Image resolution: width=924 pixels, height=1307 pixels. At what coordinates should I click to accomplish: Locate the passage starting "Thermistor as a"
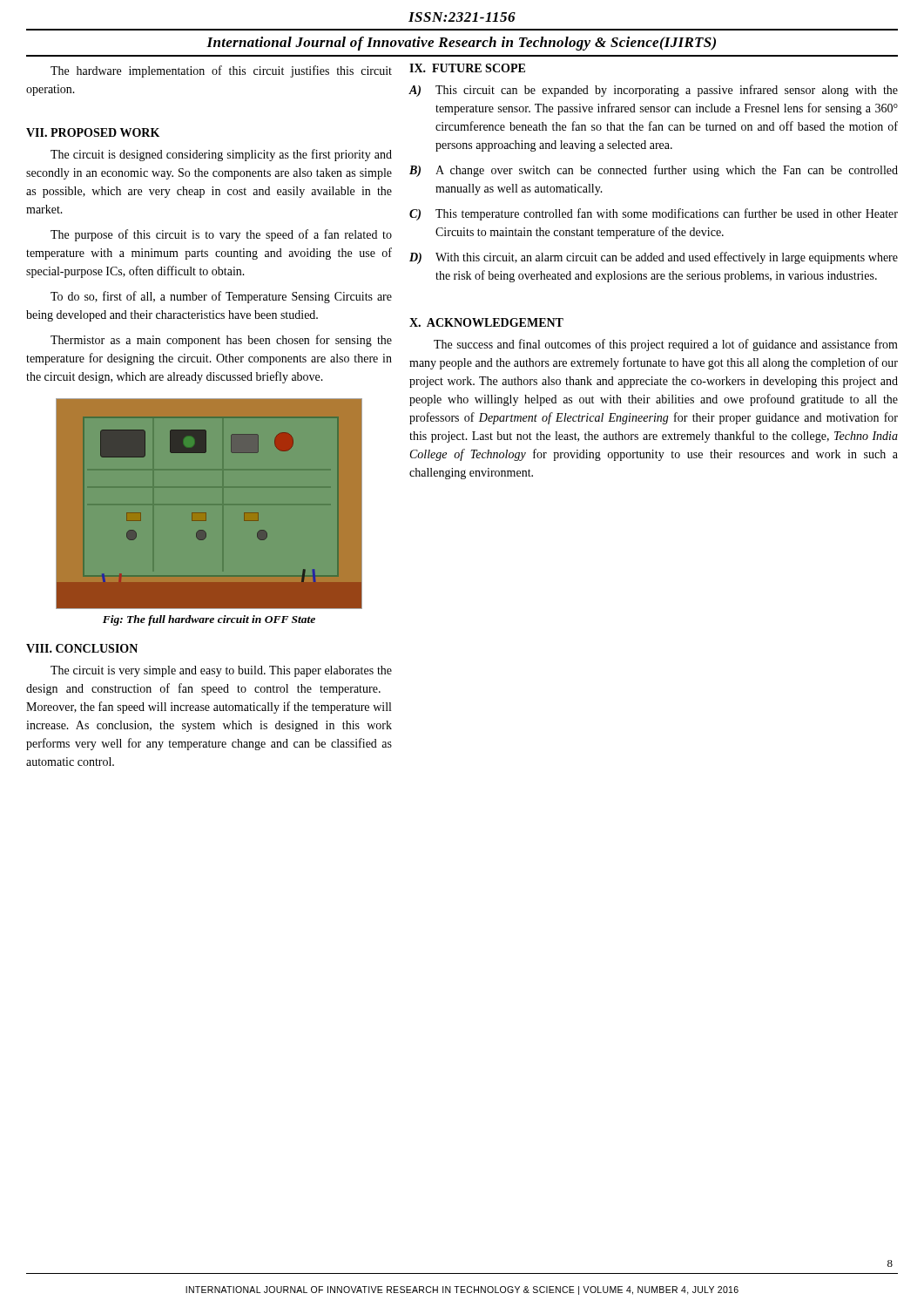click(209, 359)
